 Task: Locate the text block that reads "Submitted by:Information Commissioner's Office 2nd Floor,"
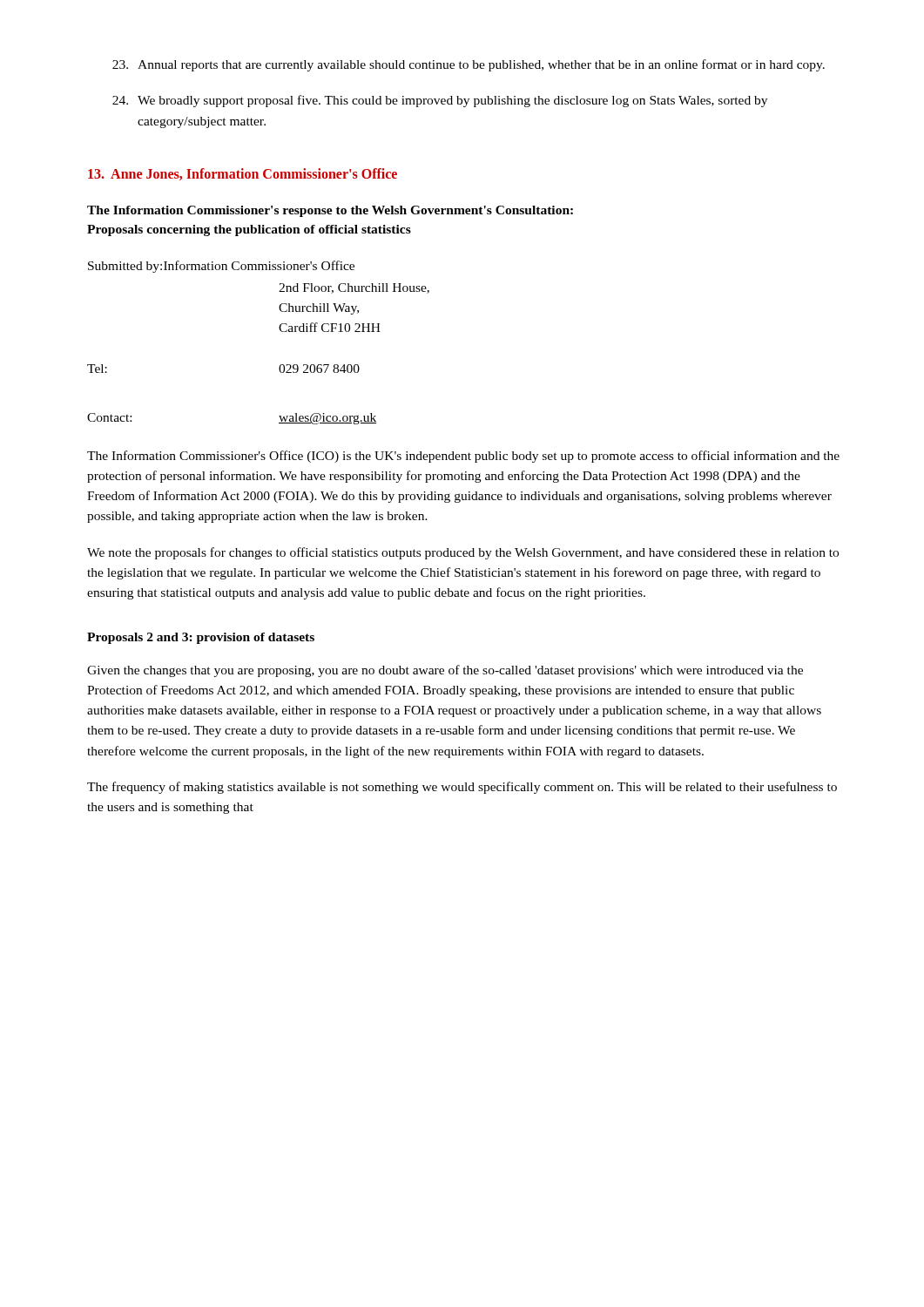pos(221,267)
